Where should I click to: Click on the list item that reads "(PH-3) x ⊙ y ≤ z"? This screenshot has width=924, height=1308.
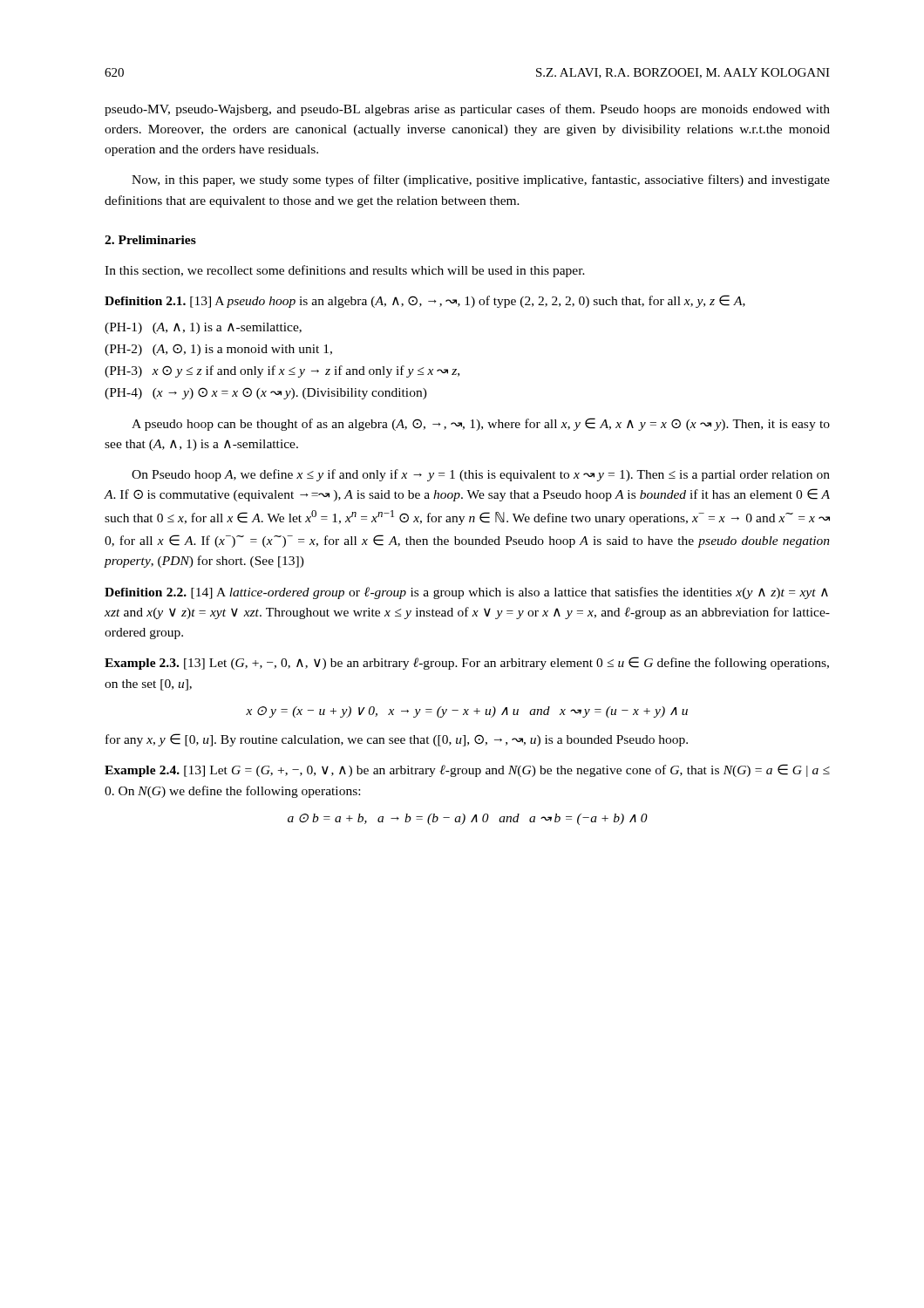[x=467, y=370]
